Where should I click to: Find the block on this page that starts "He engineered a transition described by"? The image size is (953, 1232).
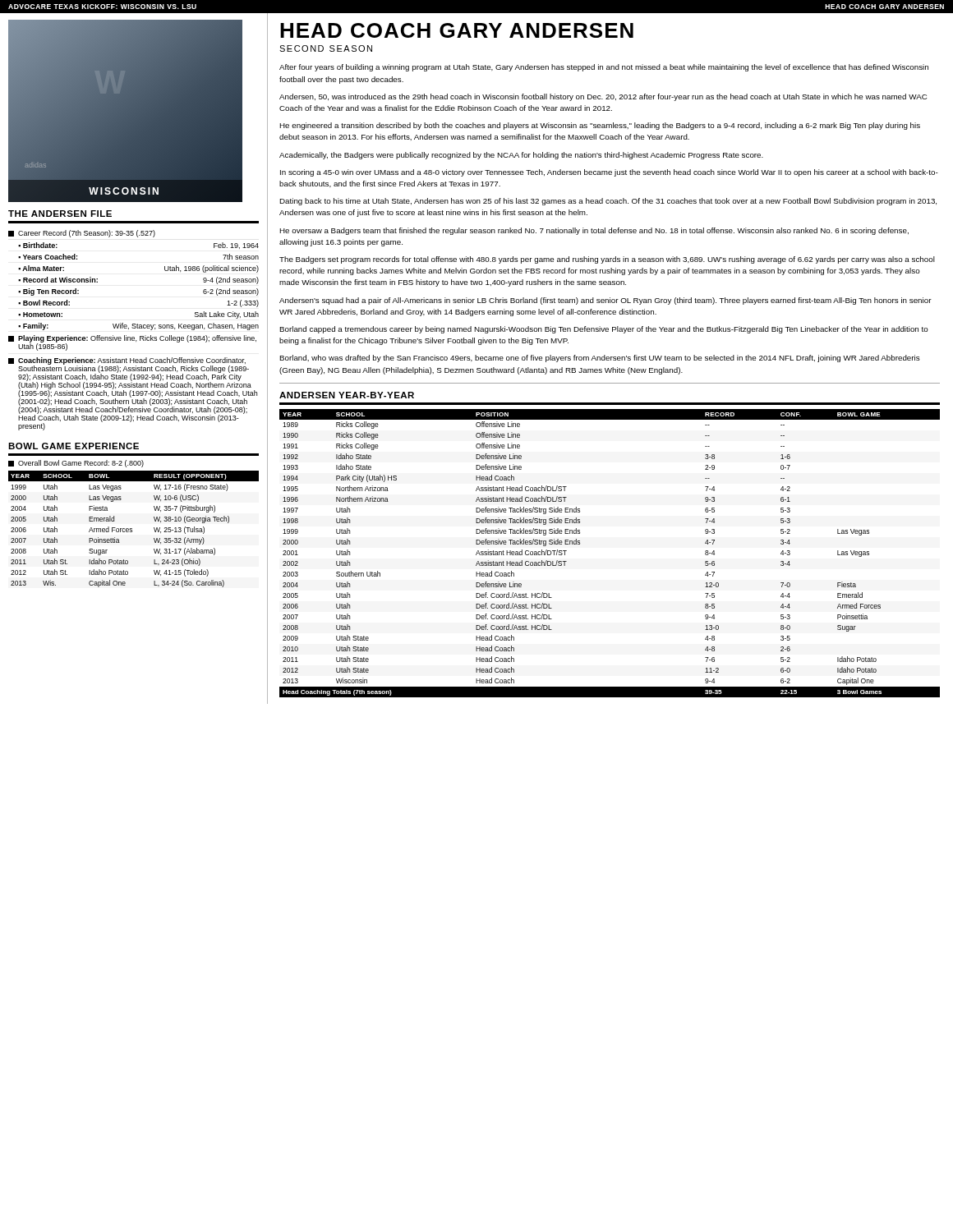(600, 131)
